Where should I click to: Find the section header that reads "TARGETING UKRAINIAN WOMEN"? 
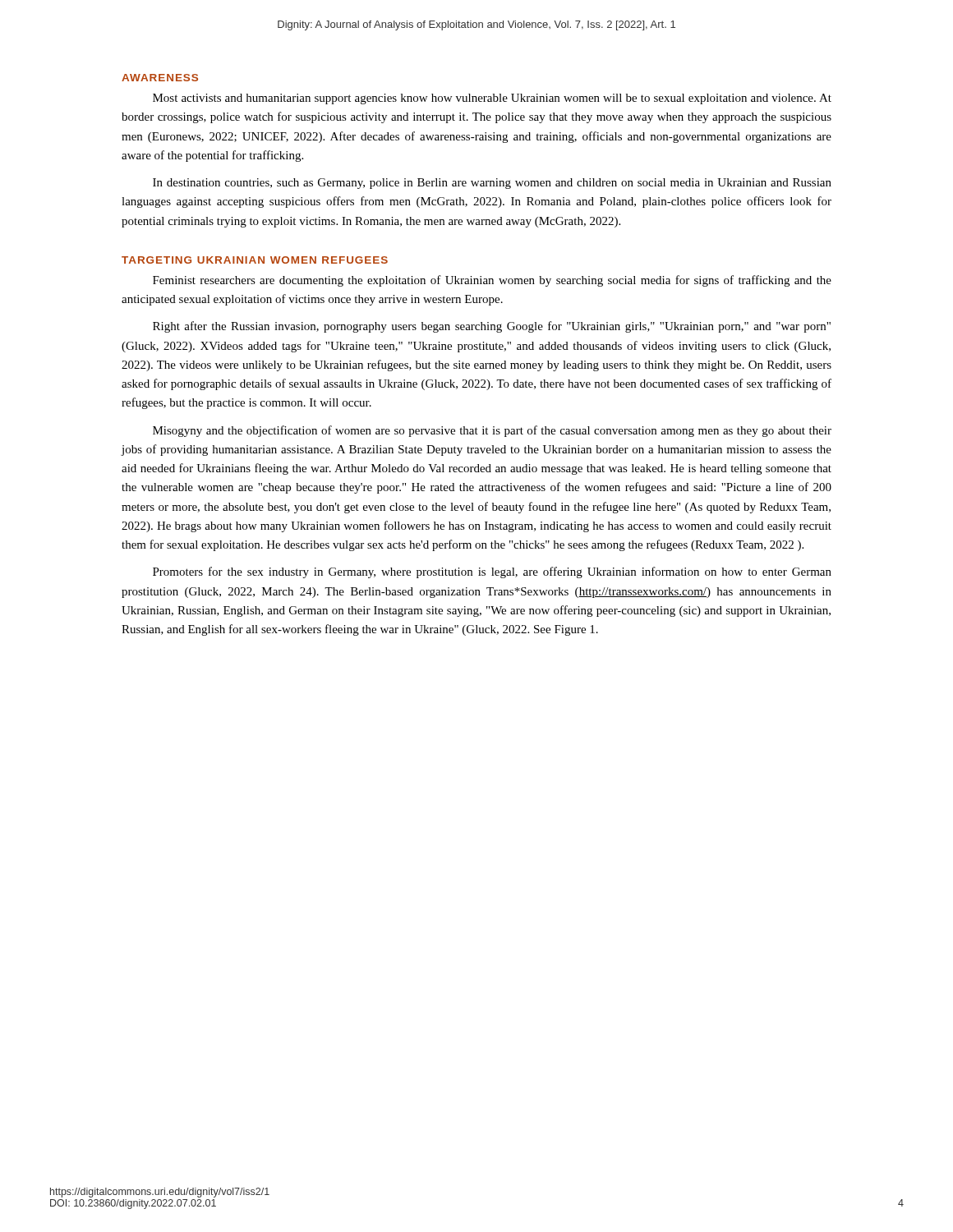coord(255,260)
